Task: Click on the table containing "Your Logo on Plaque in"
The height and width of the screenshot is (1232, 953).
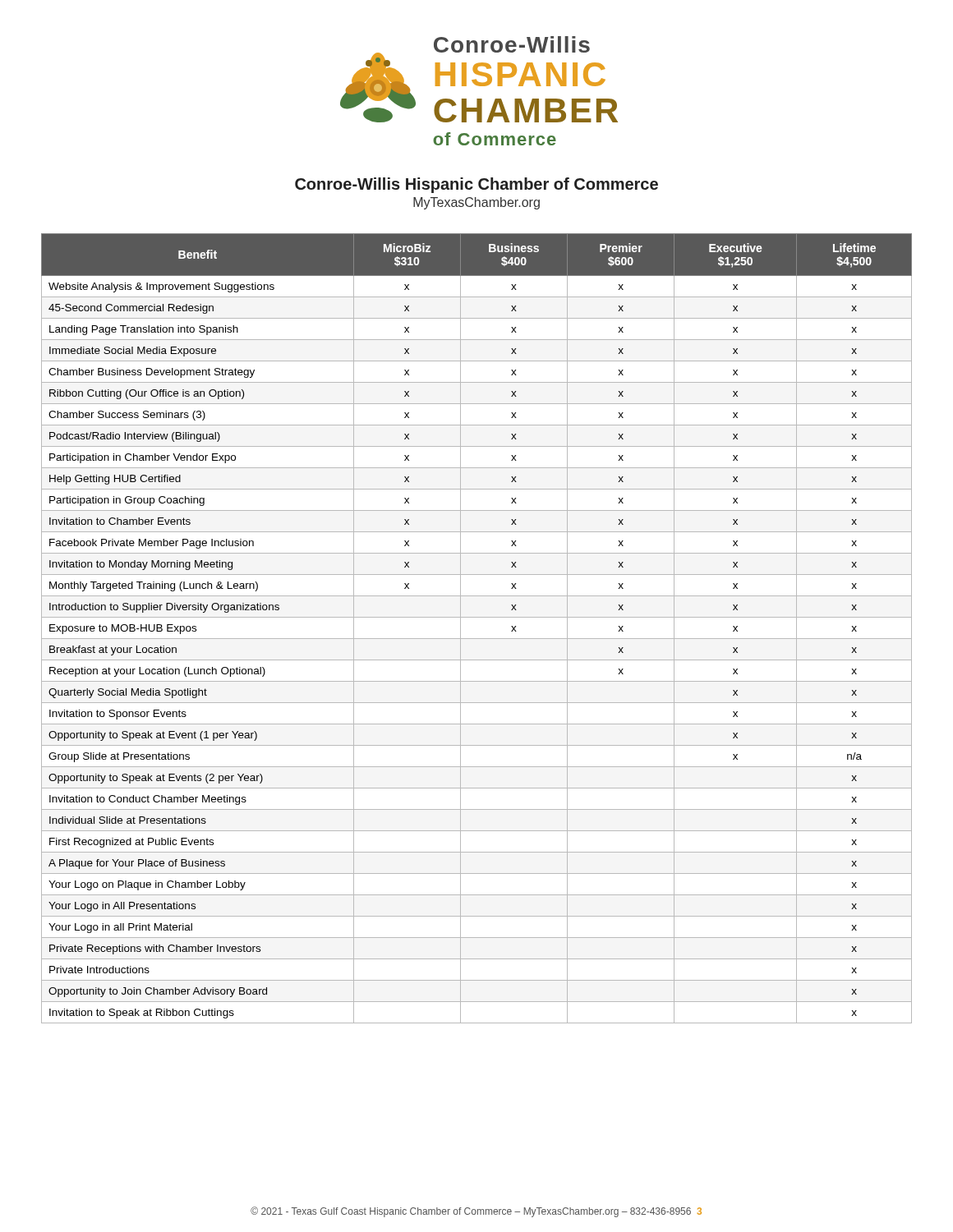Action: [x=476, y=628]
